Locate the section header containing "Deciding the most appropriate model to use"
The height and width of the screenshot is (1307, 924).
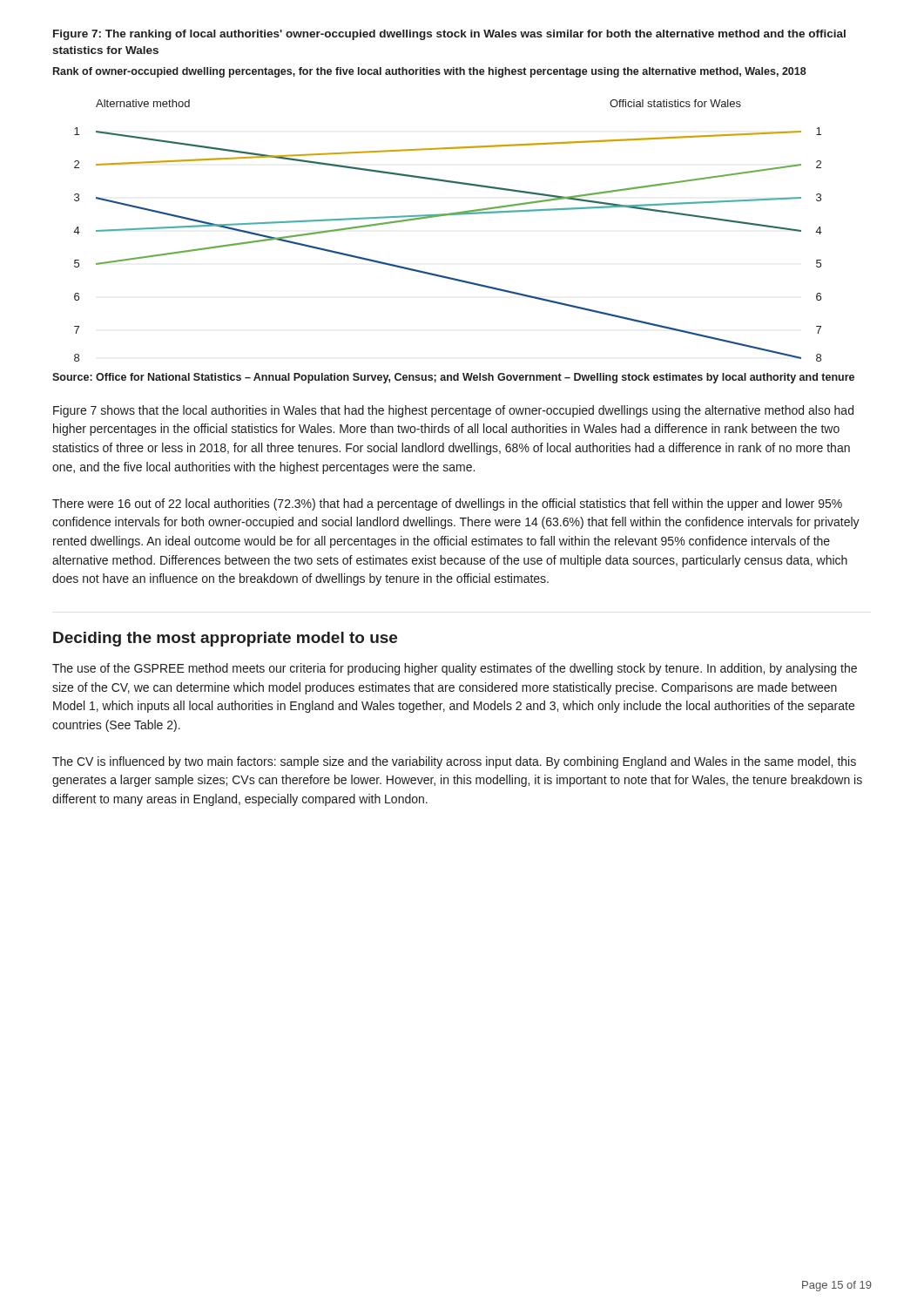(x=225, y=637)
